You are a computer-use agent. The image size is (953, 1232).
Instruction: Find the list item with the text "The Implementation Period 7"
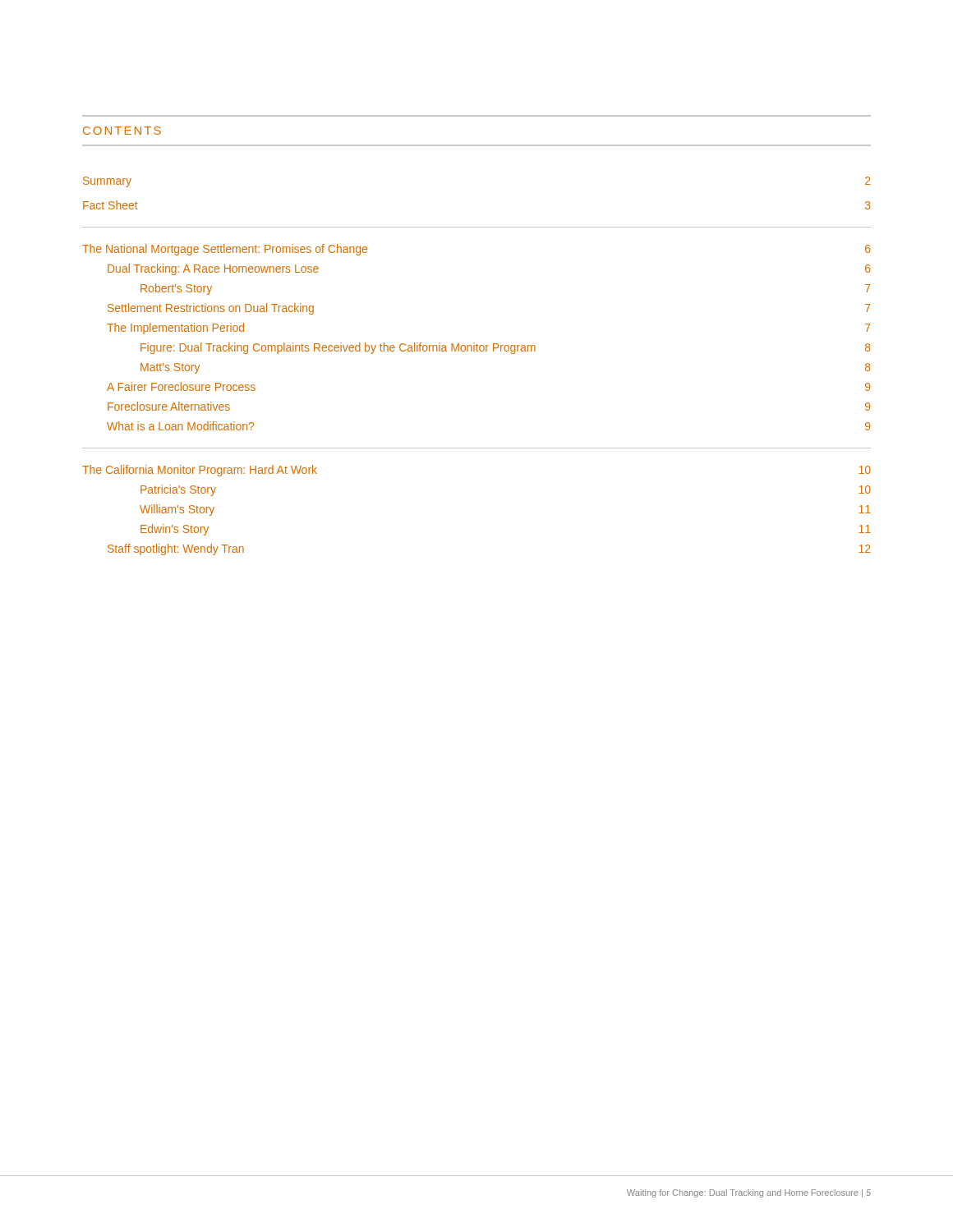[179, 328]
